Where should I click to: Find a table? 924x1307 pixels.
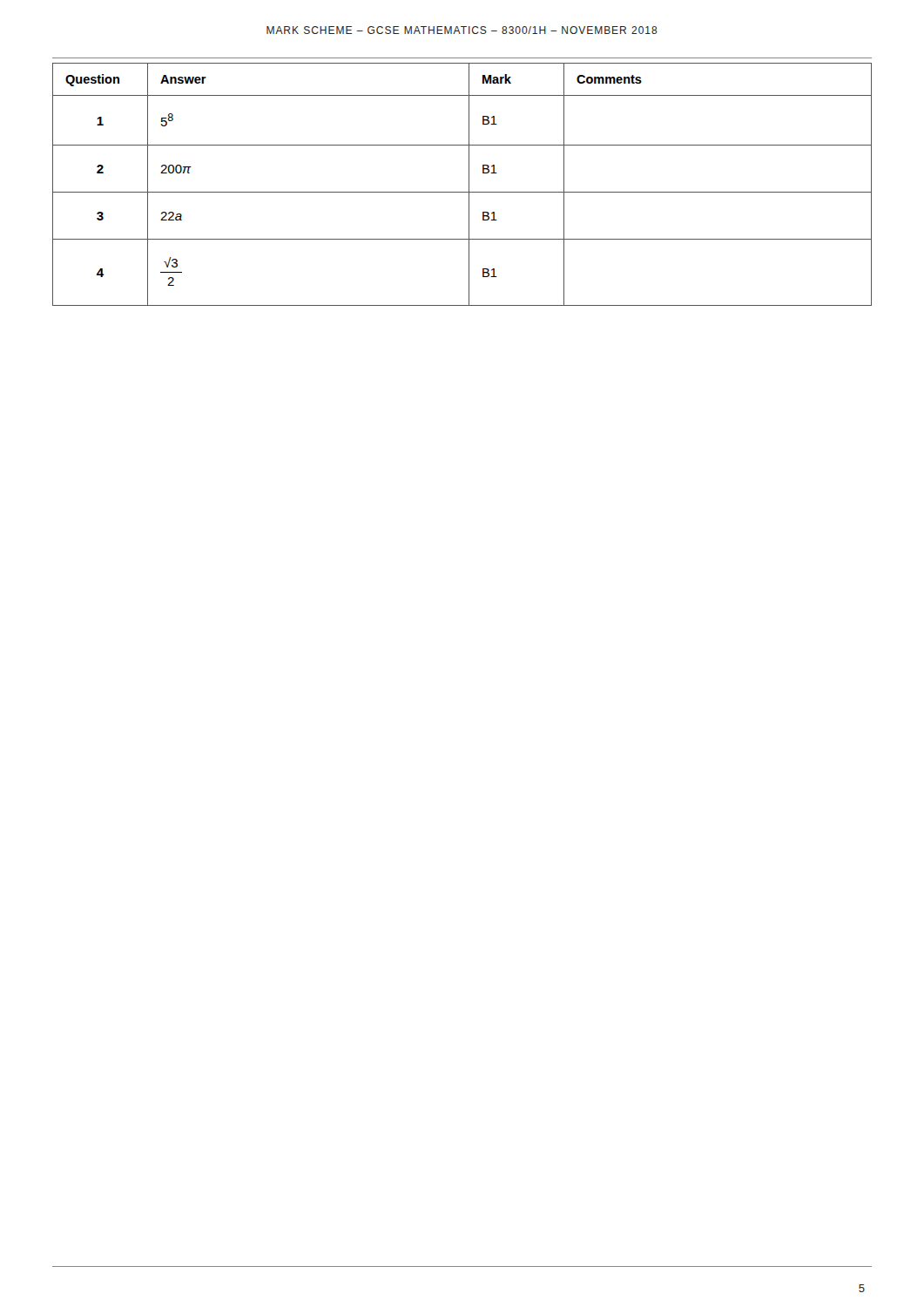[462, 184]
